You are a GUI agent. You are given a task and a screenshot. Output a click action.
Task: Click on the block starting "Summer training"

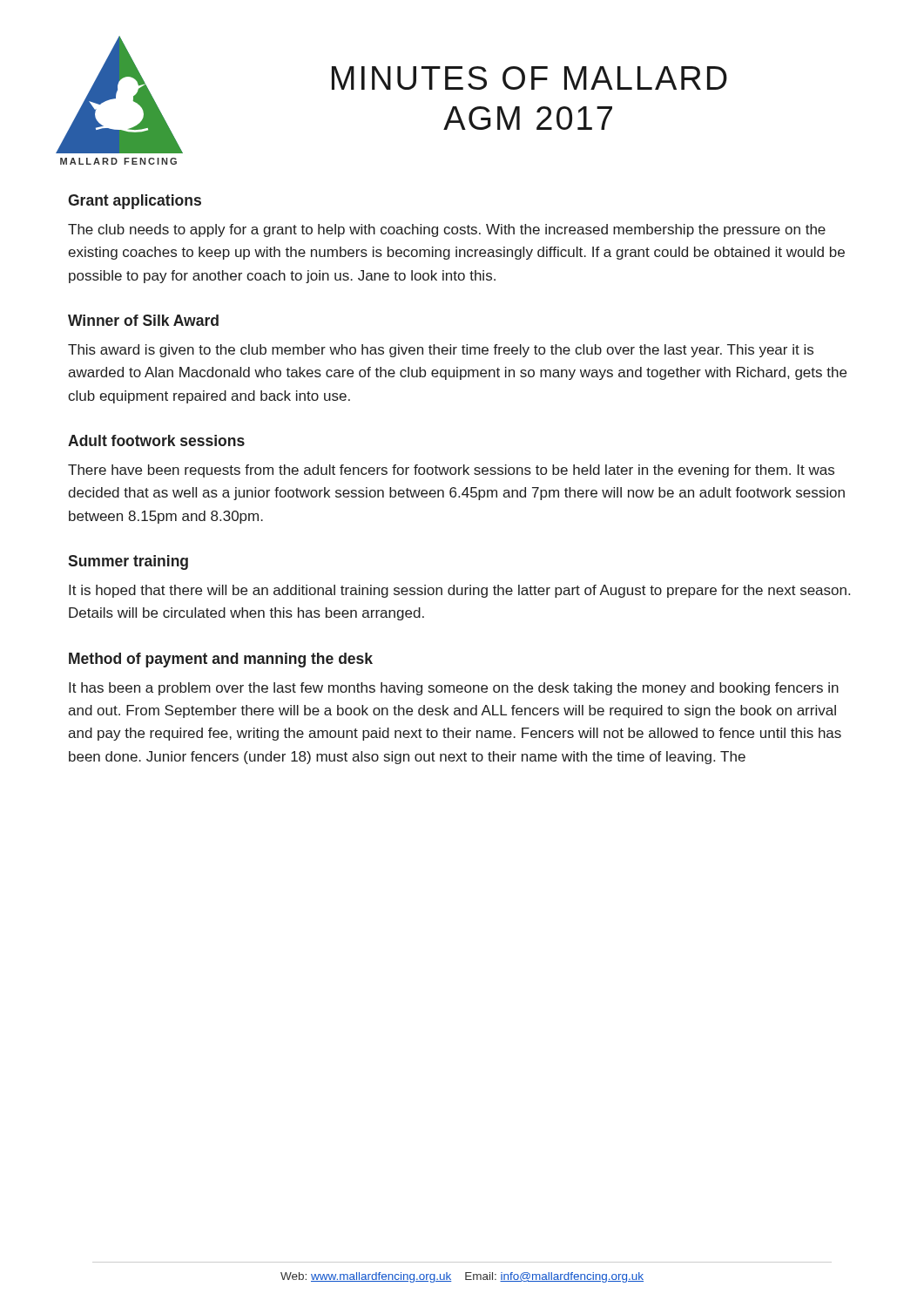tap(128, 561)
